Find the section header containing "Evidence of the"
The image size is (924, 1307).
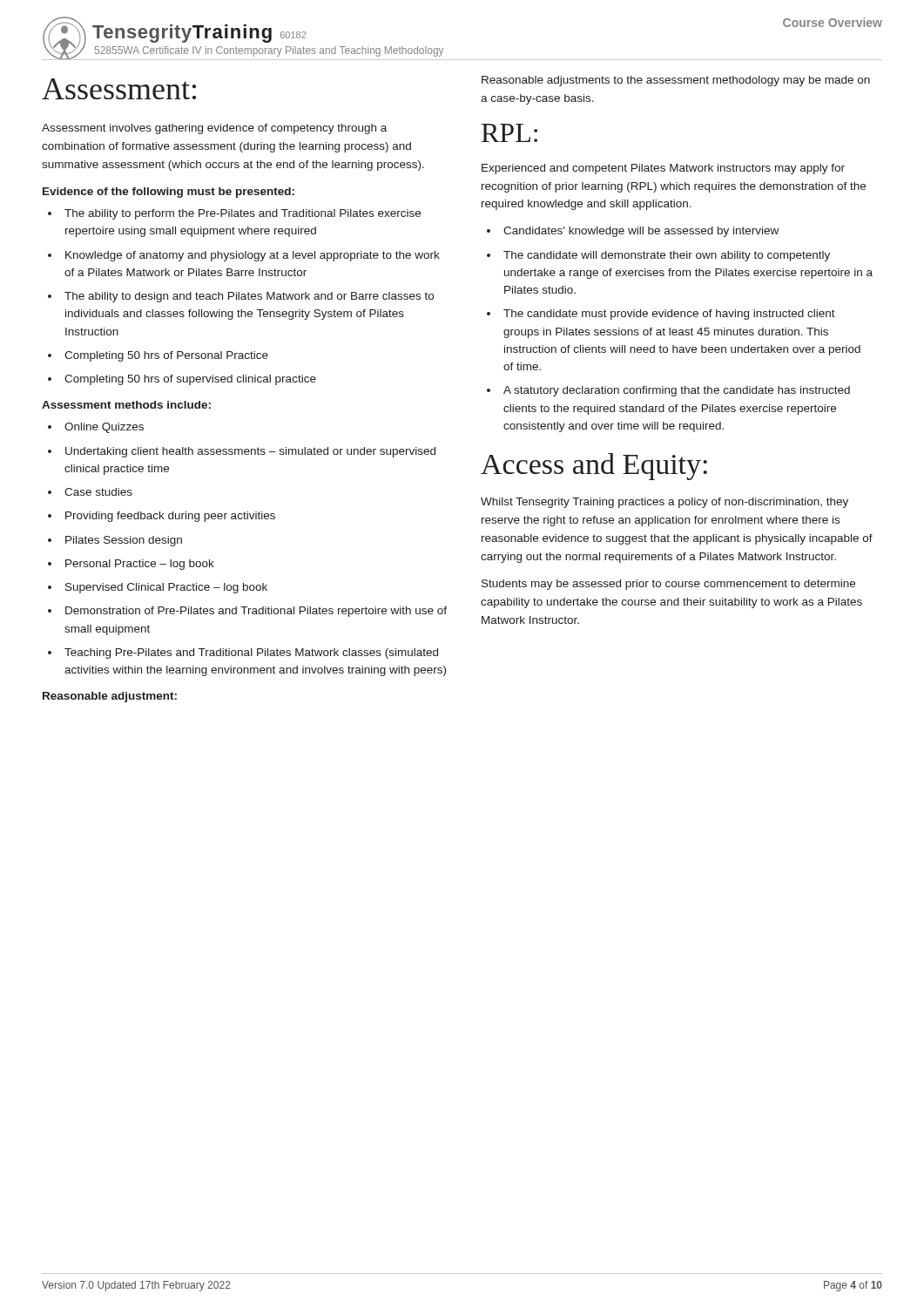pyautogui.click(x=246, y=191)
